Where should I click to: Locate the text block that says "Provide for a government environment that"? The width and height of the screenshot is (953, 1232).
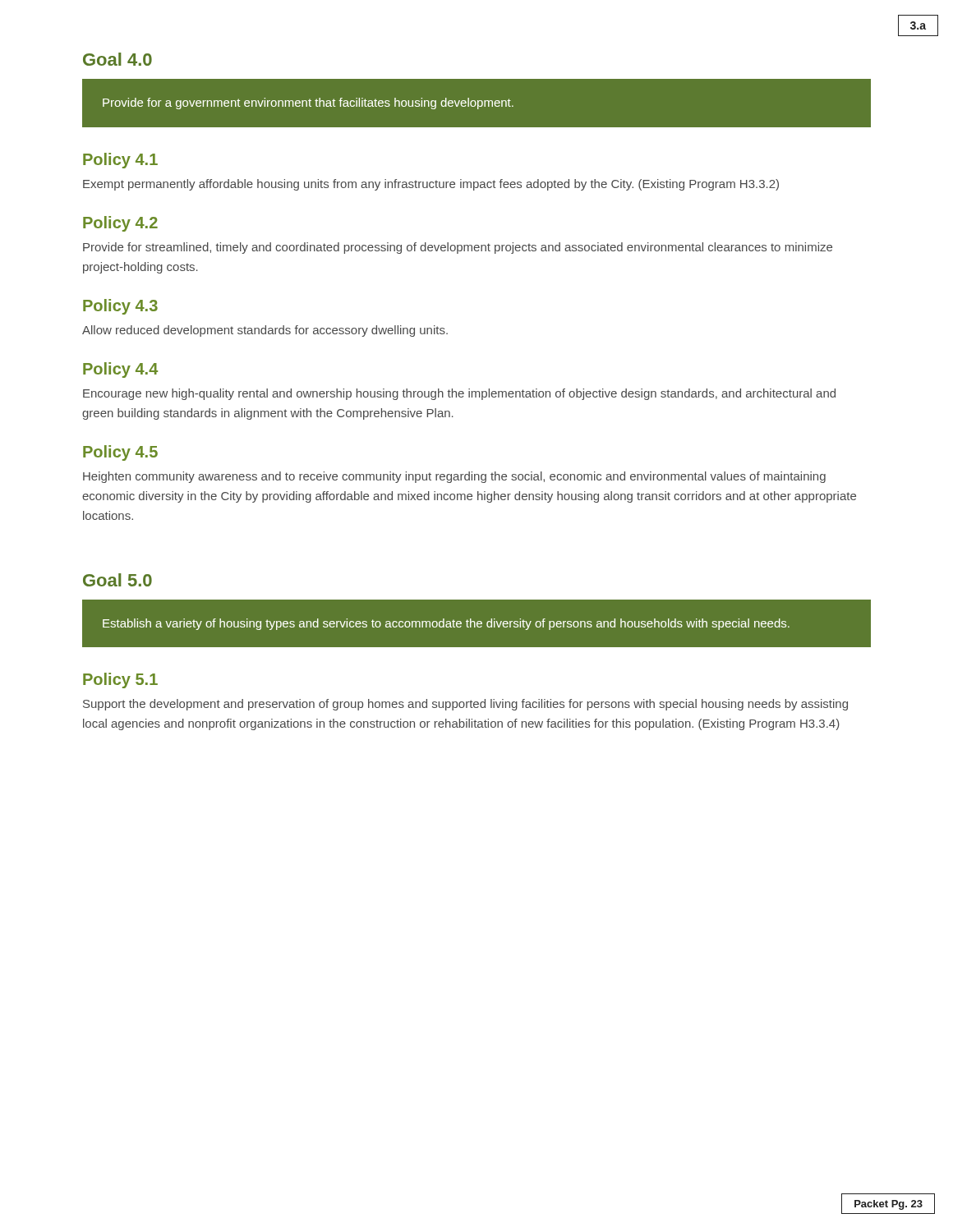(308, 102)
